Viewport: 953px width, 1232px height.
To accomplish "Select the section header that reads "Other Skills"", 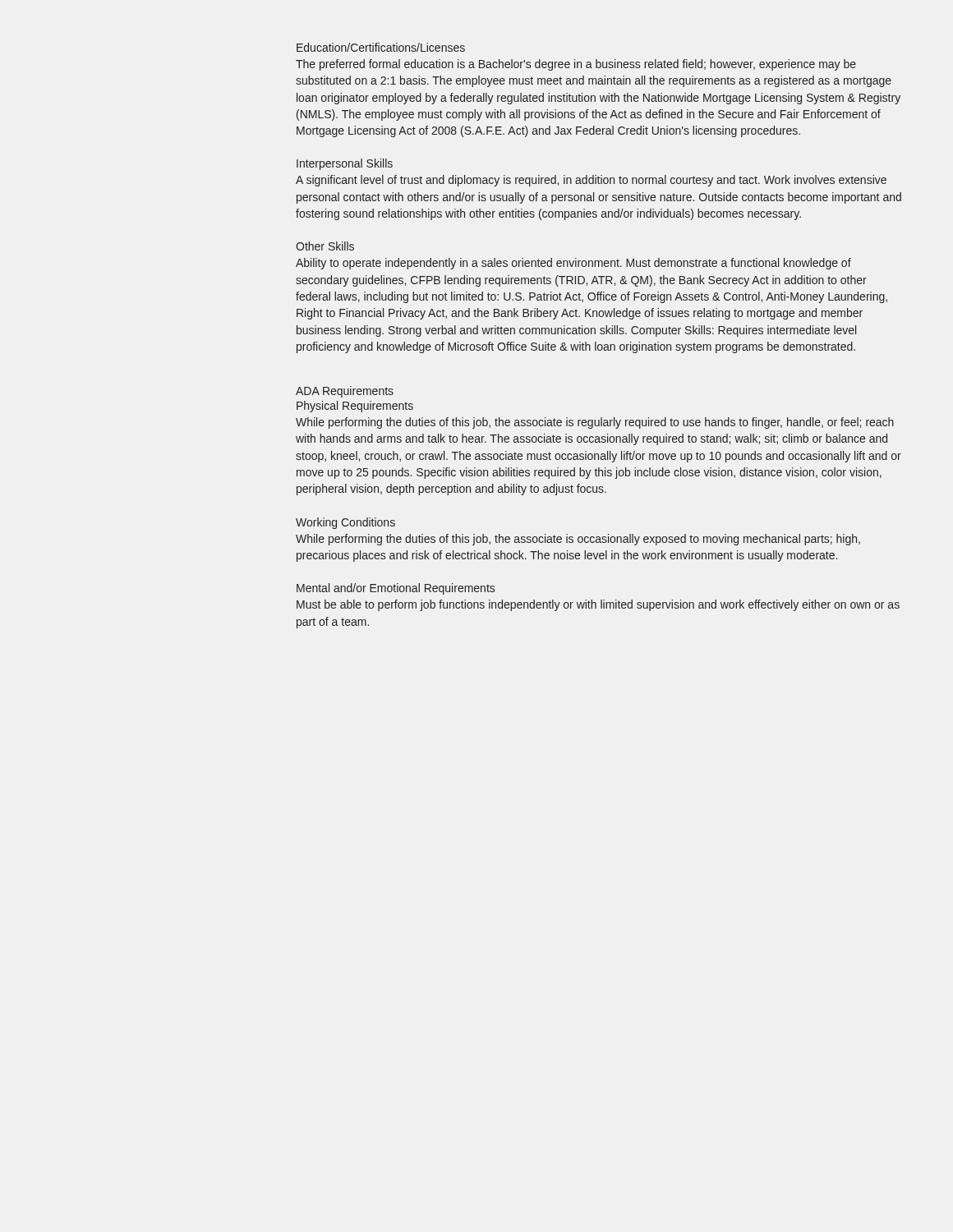I will tap(325, 247).
